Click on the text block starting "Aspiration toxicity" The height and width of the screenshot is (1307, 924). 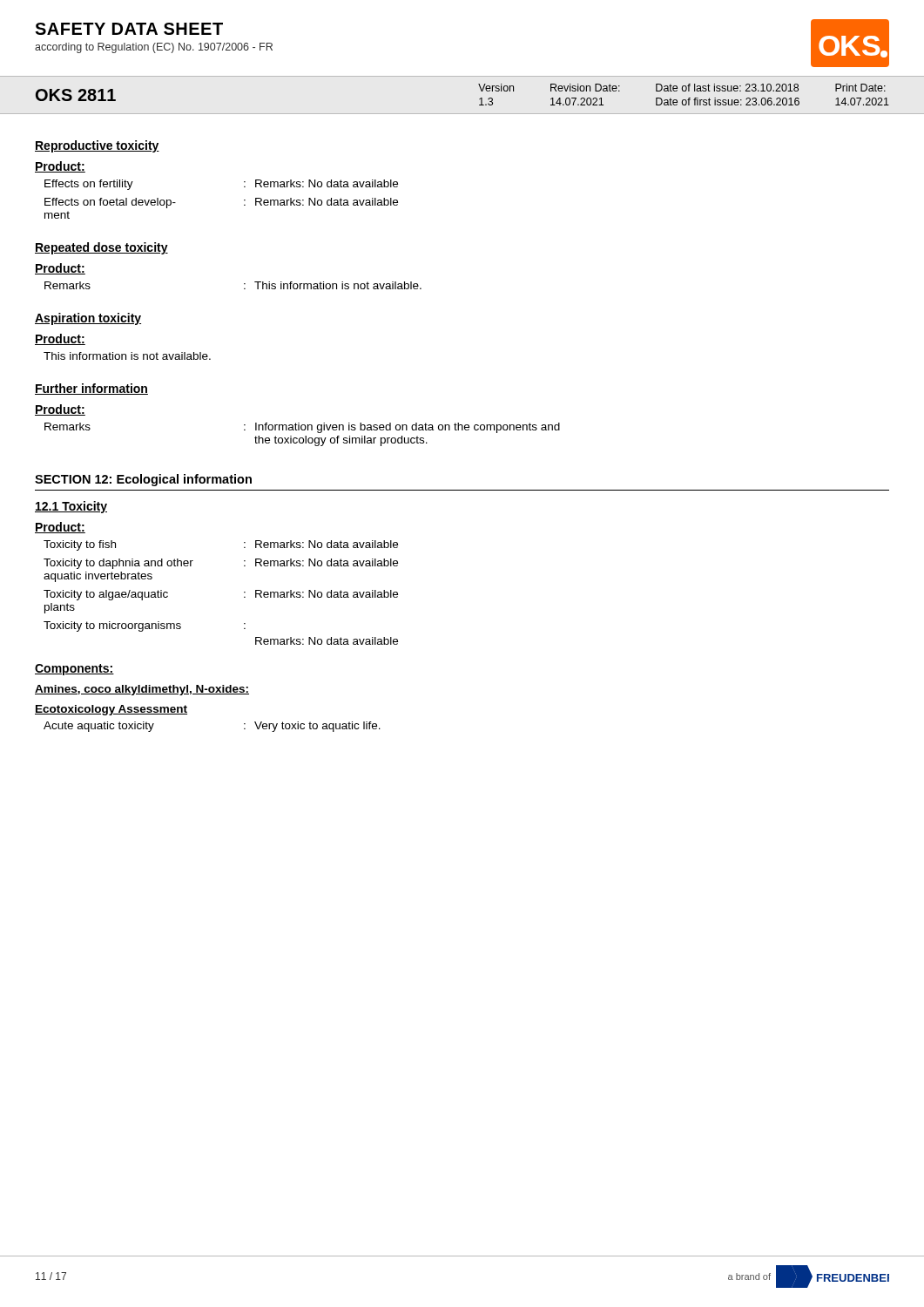88,318
